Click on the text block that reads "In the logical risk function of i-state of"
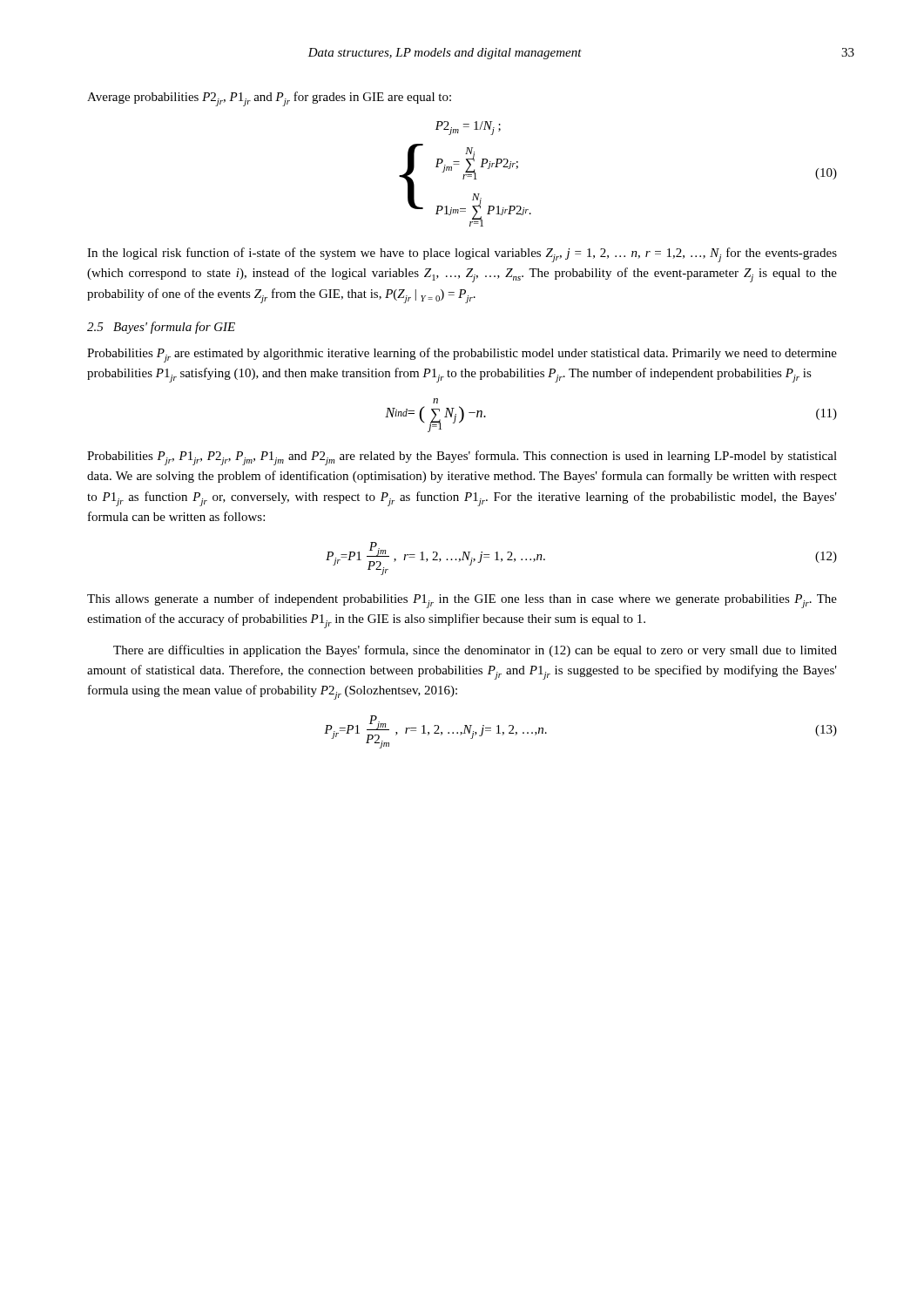The height and width of the screenshot is (1307, 924). point(462,274)
